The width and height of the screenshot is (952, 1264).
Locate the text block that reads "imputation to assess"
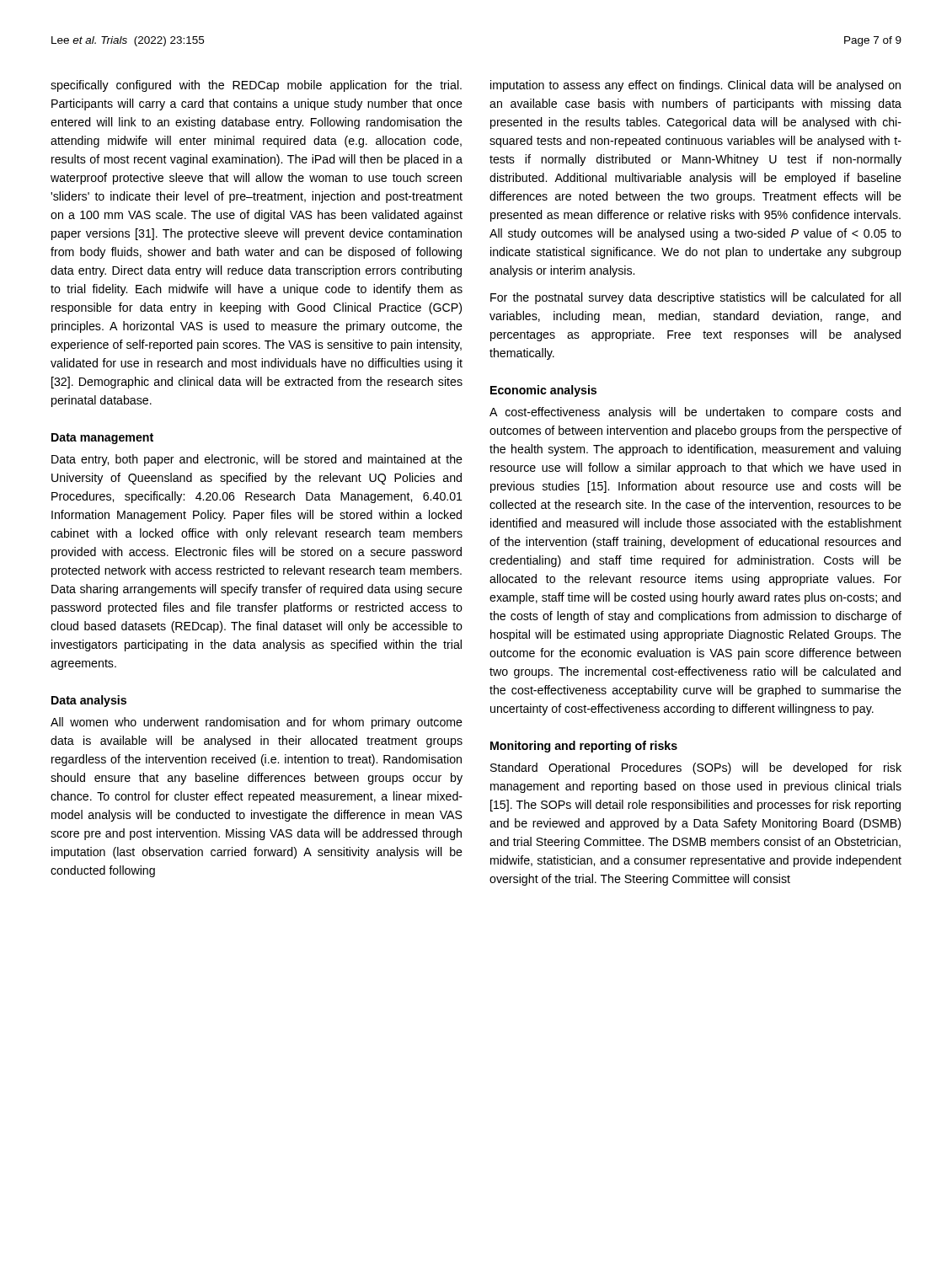pyautogui.click(x=695, y=219)
